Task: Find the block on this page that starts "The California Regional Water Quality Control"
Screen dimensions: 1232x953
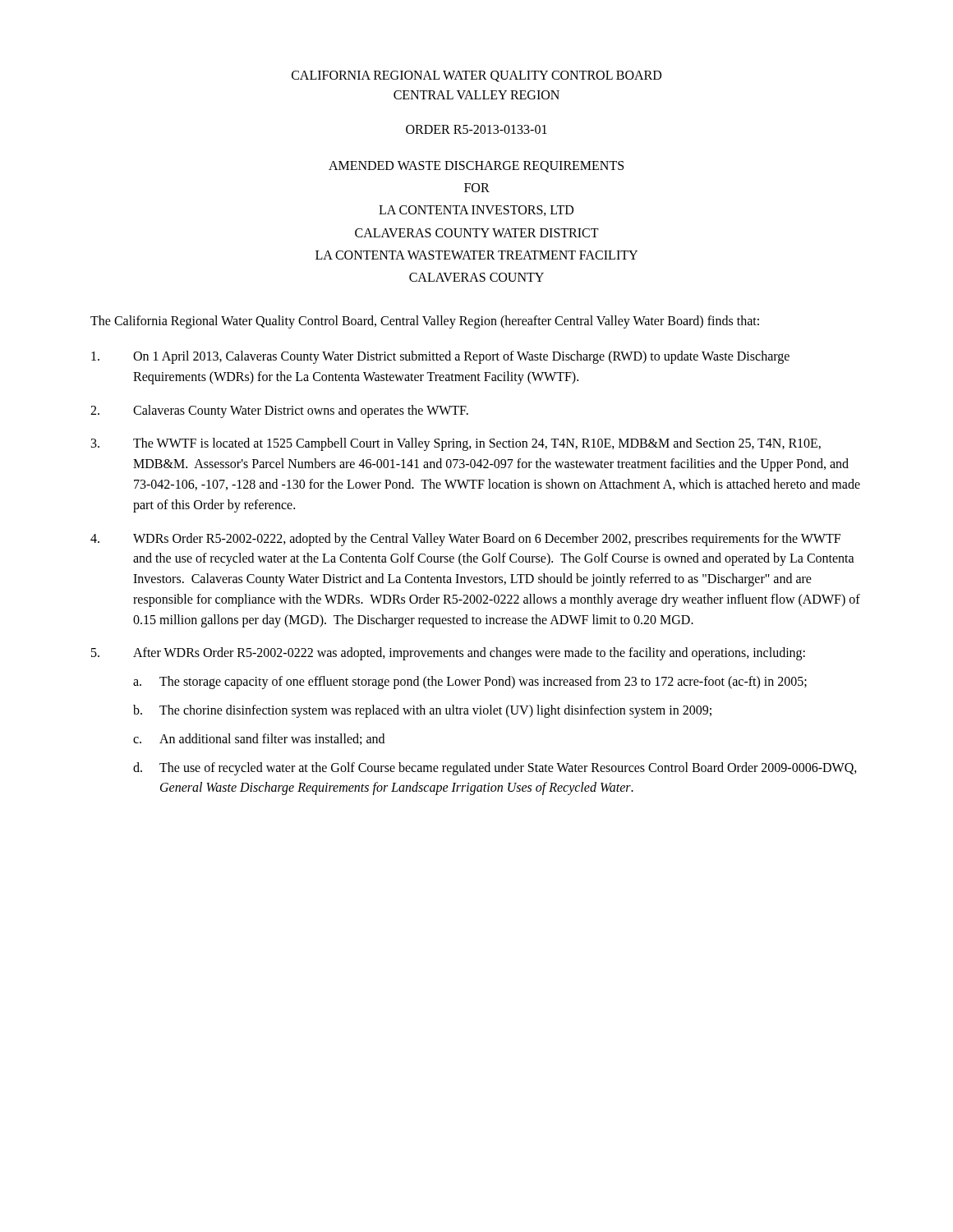Action: tap(425, 321)
